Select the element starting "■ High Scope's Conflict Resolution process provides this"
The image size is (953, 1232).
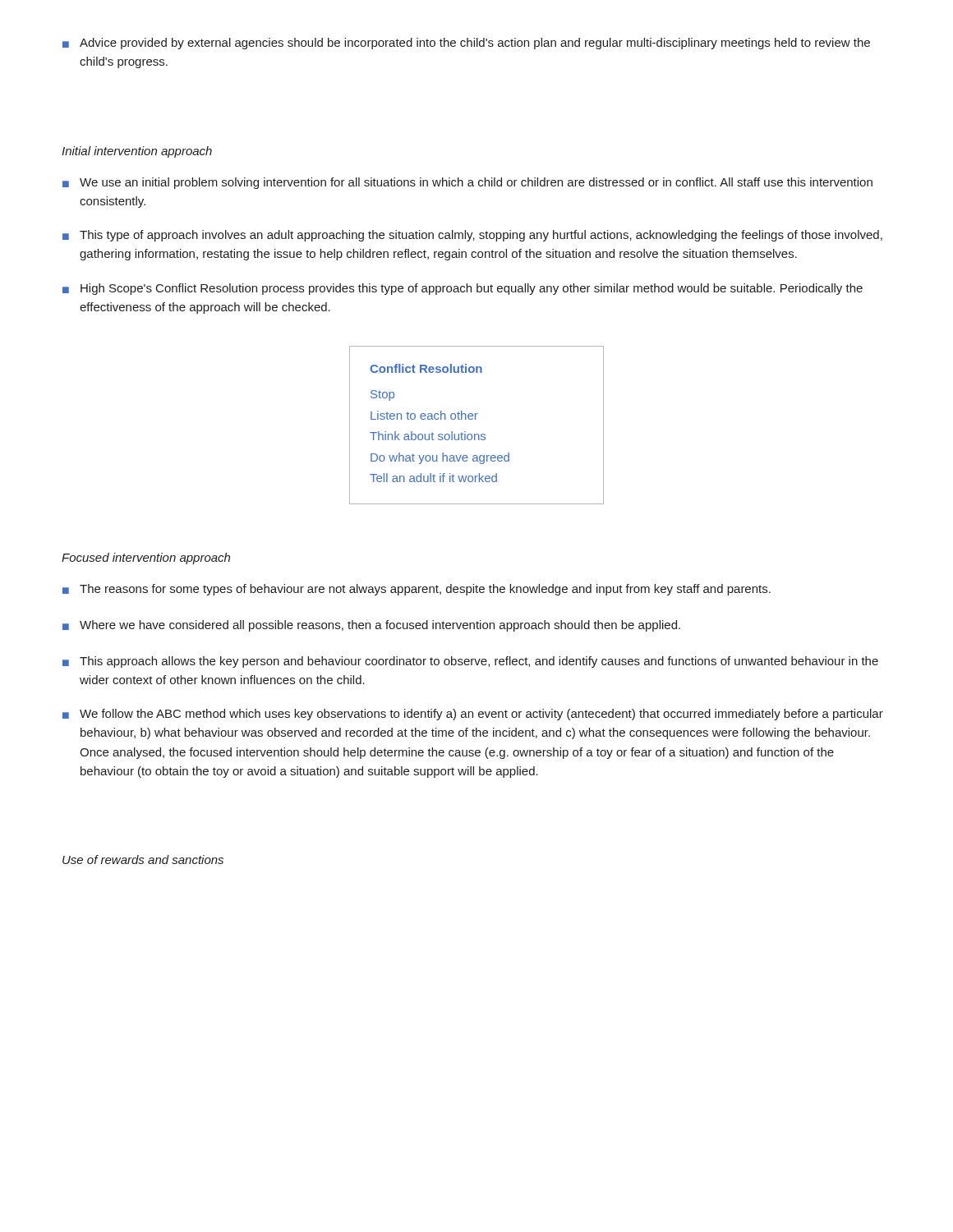pyautogui.click(x=476, y=297)
